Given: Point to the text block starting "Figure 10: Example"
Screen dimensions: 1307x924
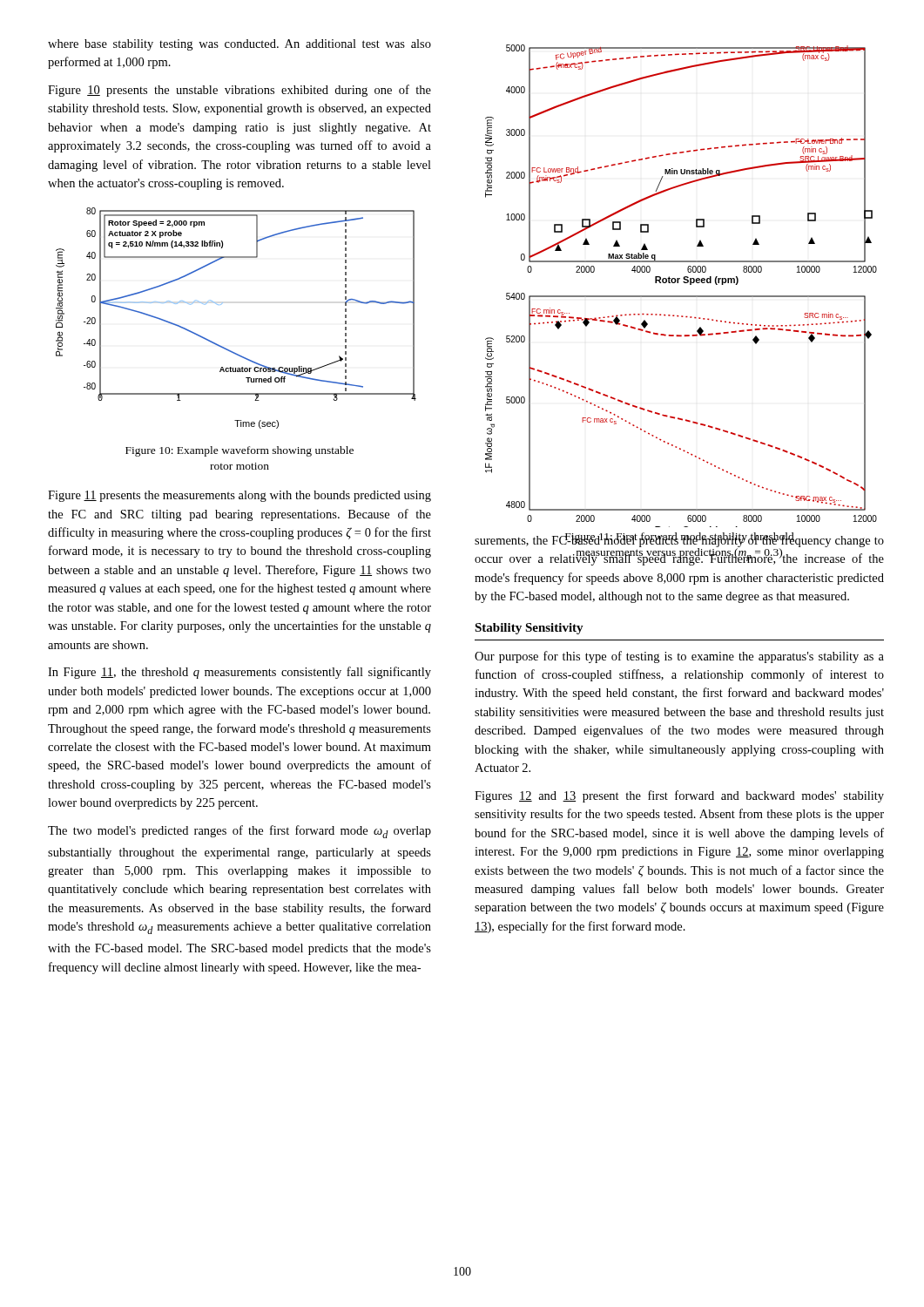Looking at the screenshot, I should [239, 458].
